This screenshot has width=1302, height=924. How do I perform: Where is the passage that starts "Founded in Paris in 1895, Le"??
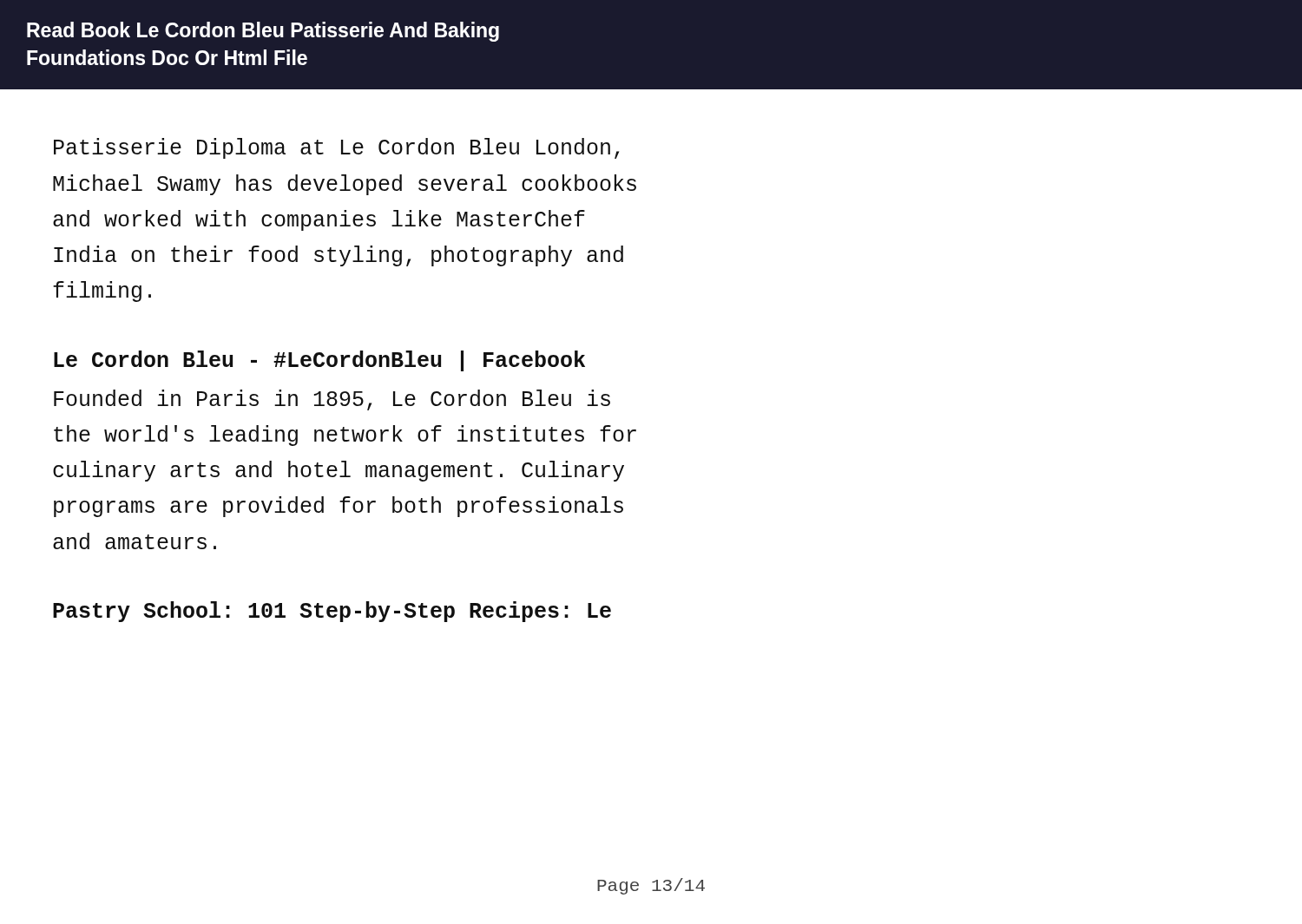tap(345, 472)
